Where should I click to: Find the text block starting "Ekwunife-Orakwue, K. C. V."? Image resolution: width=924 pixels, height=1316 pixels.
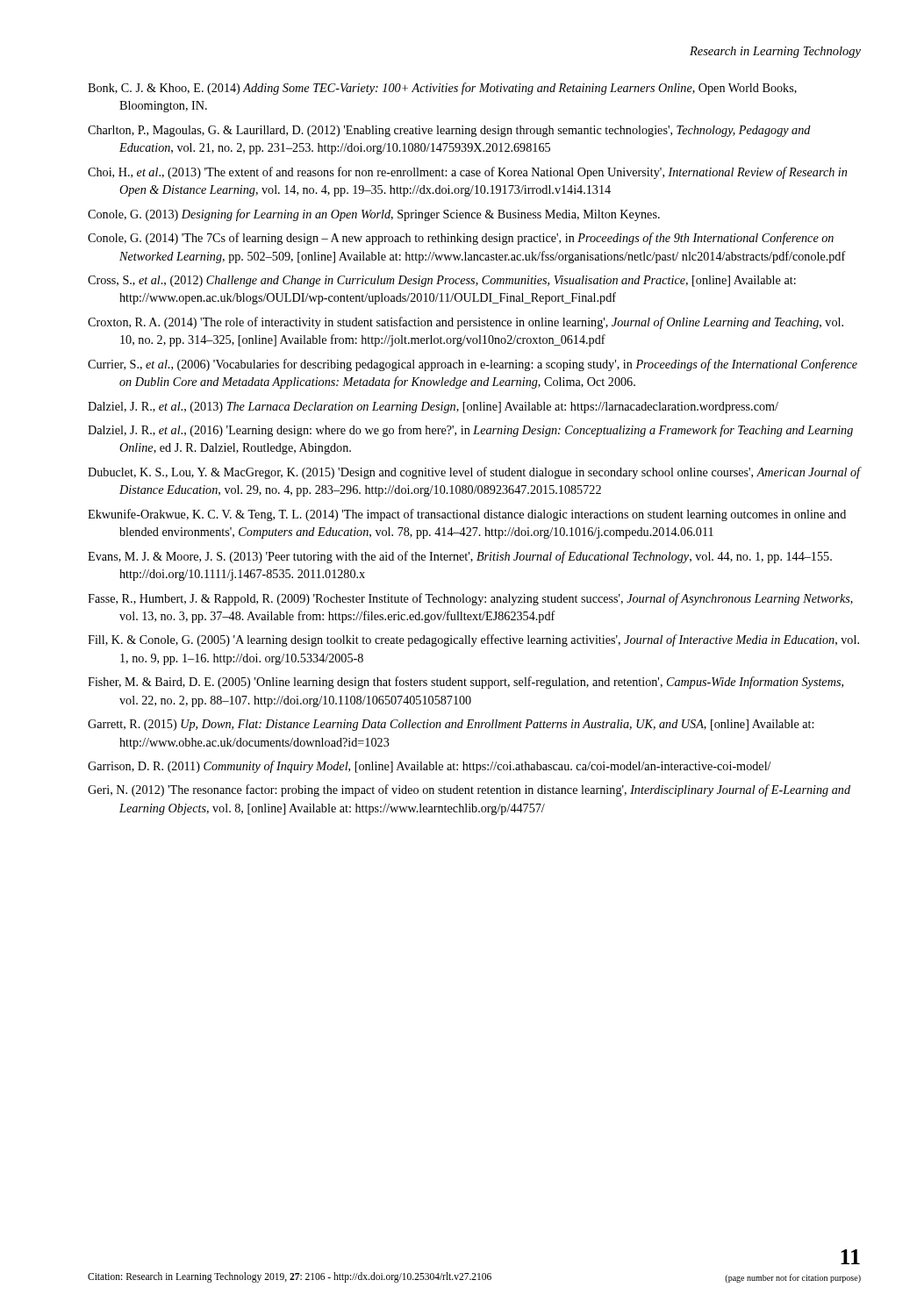(467, 523)
